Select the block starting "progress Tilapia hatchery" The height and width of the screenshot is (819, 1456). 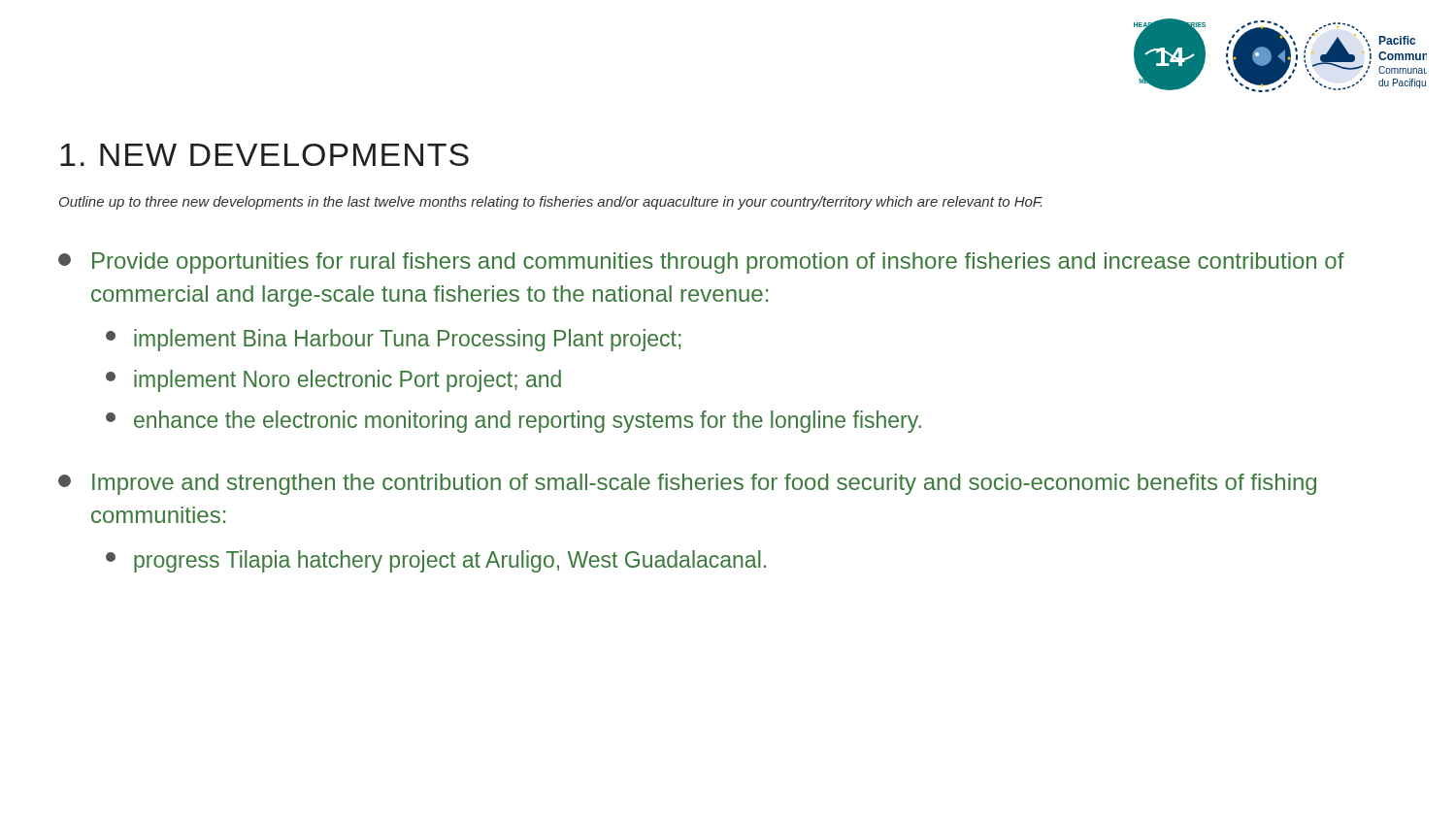point(437,560)
